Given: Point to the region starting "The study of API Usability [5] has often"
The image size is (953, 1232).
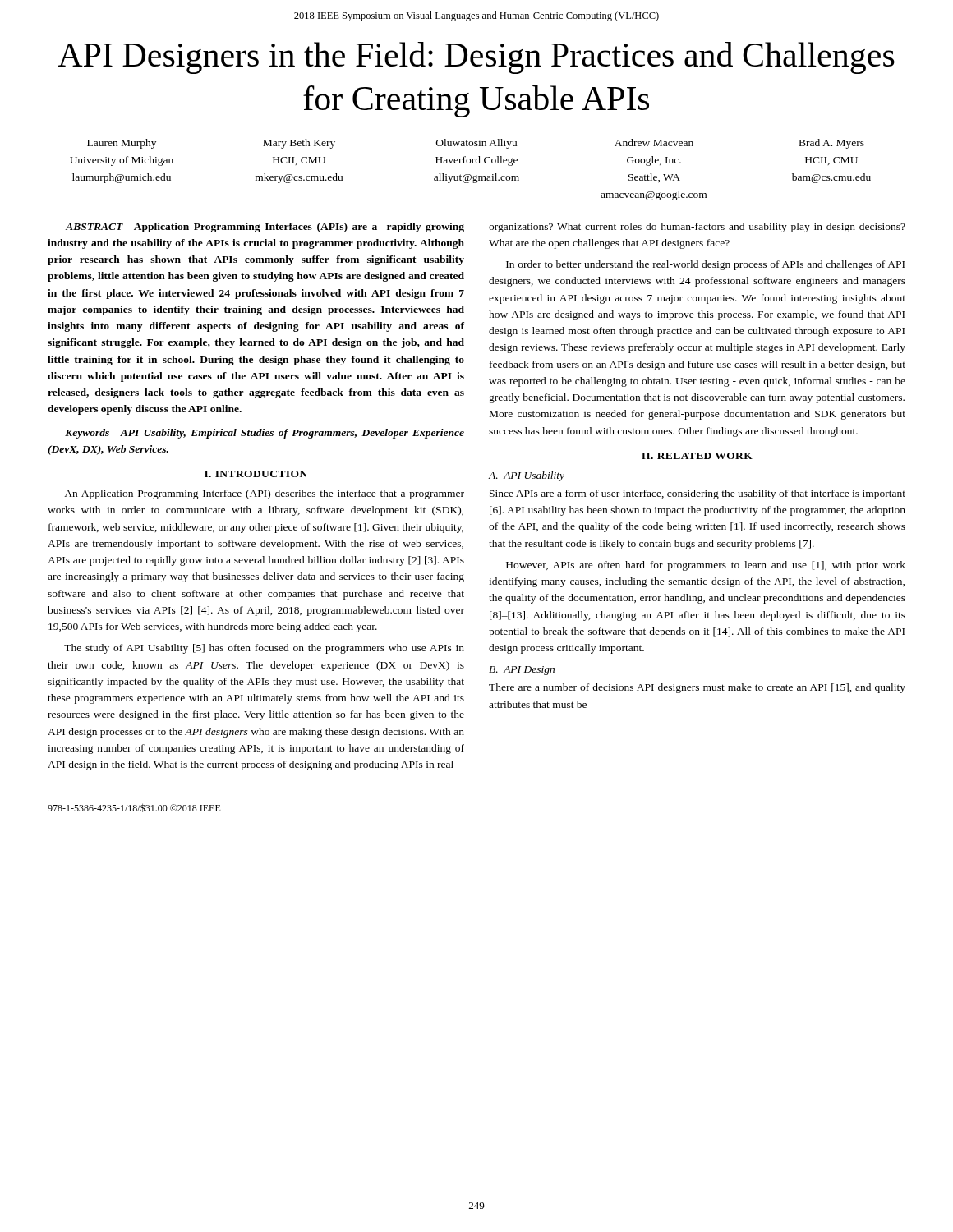Looking at the screenshot, I should point(256,706).
